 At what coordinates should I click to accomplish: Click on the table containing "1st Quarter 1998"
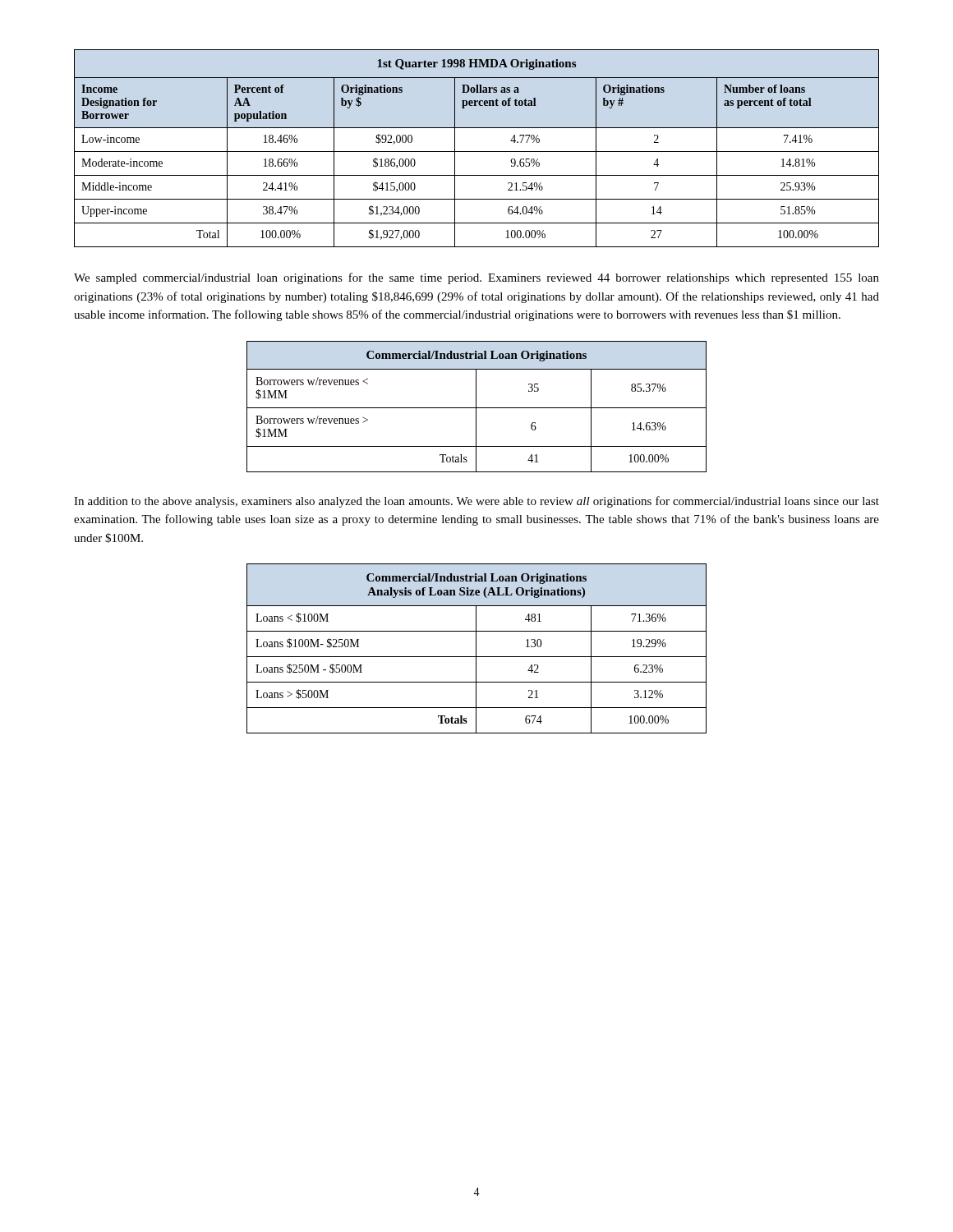tap(476, 148)
